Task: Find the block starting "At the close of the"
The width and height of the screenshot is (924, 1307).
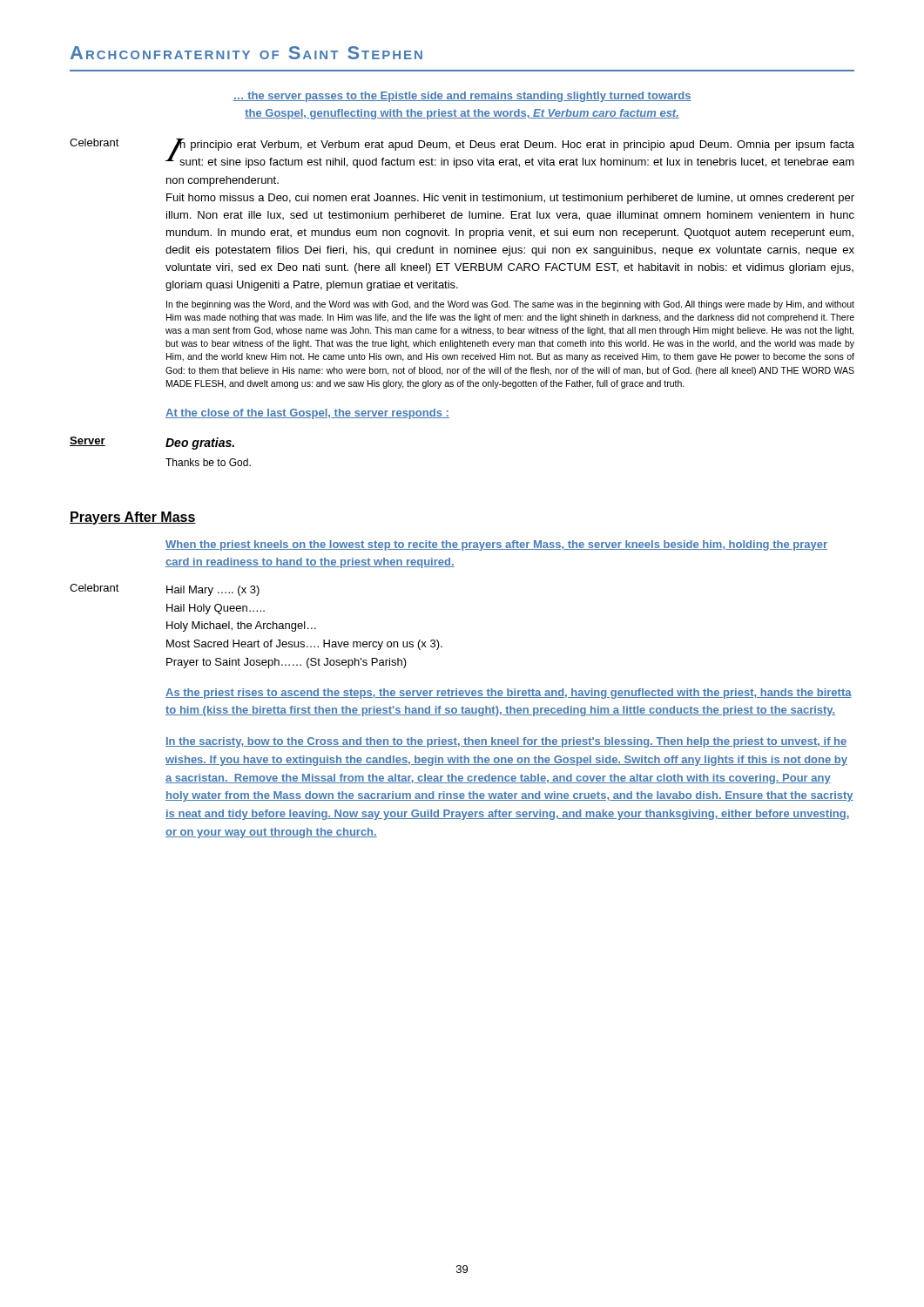Action: click(x=307, y=413)
